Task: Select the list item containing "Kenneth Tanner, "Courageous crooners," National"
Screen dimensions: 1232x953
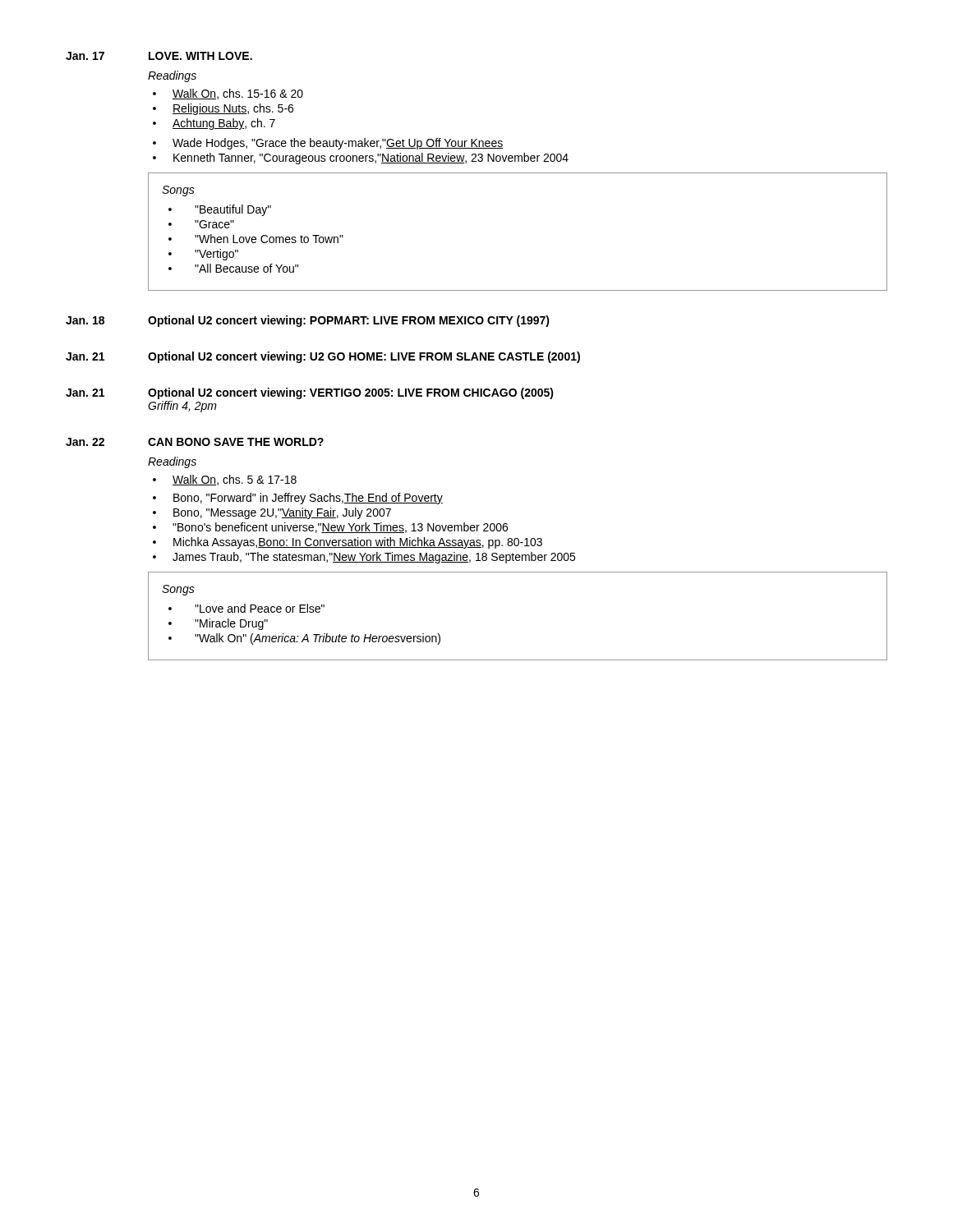Action: point(371,158)
